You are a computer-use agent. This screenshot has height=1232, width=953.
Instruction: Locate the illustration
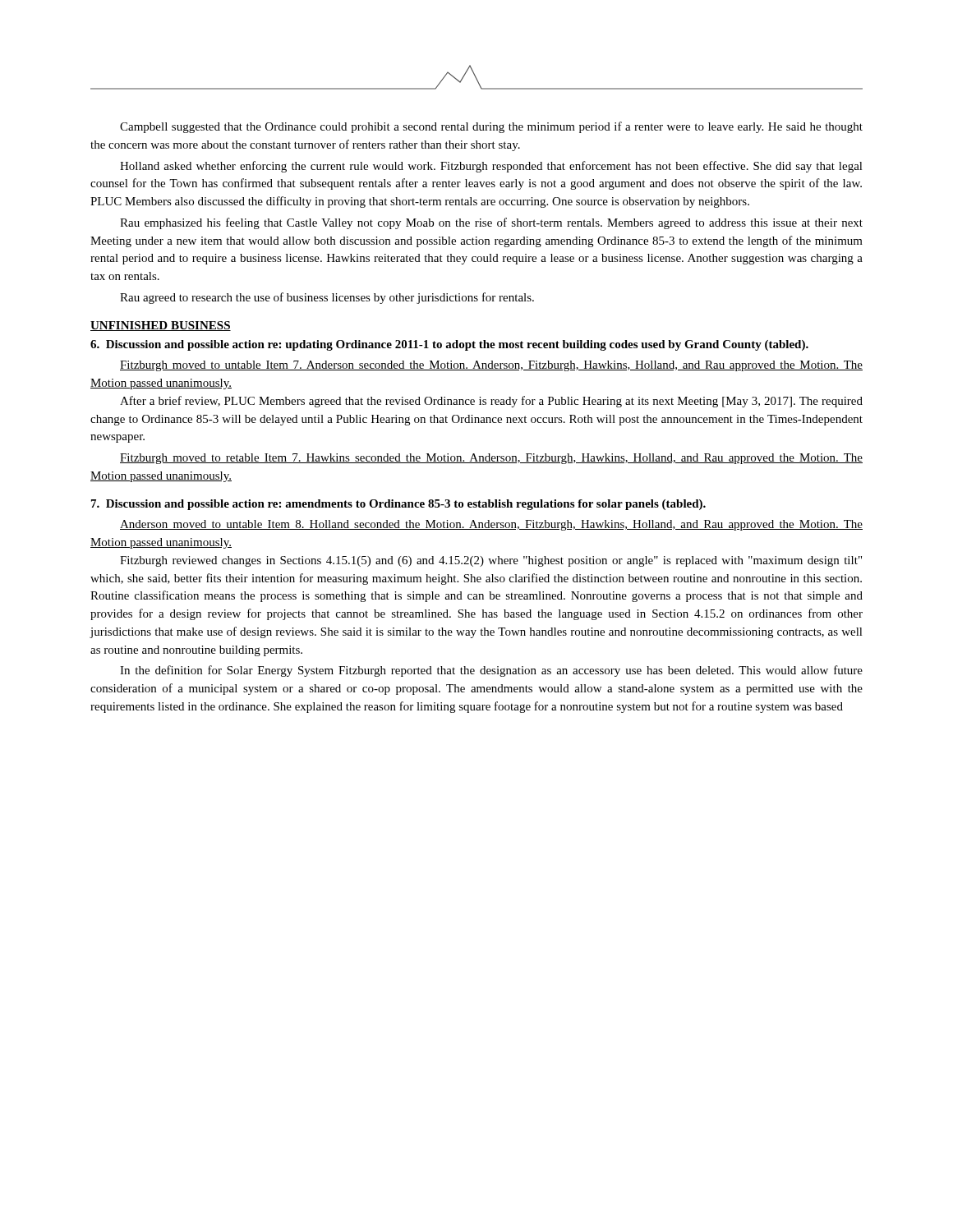476,76
